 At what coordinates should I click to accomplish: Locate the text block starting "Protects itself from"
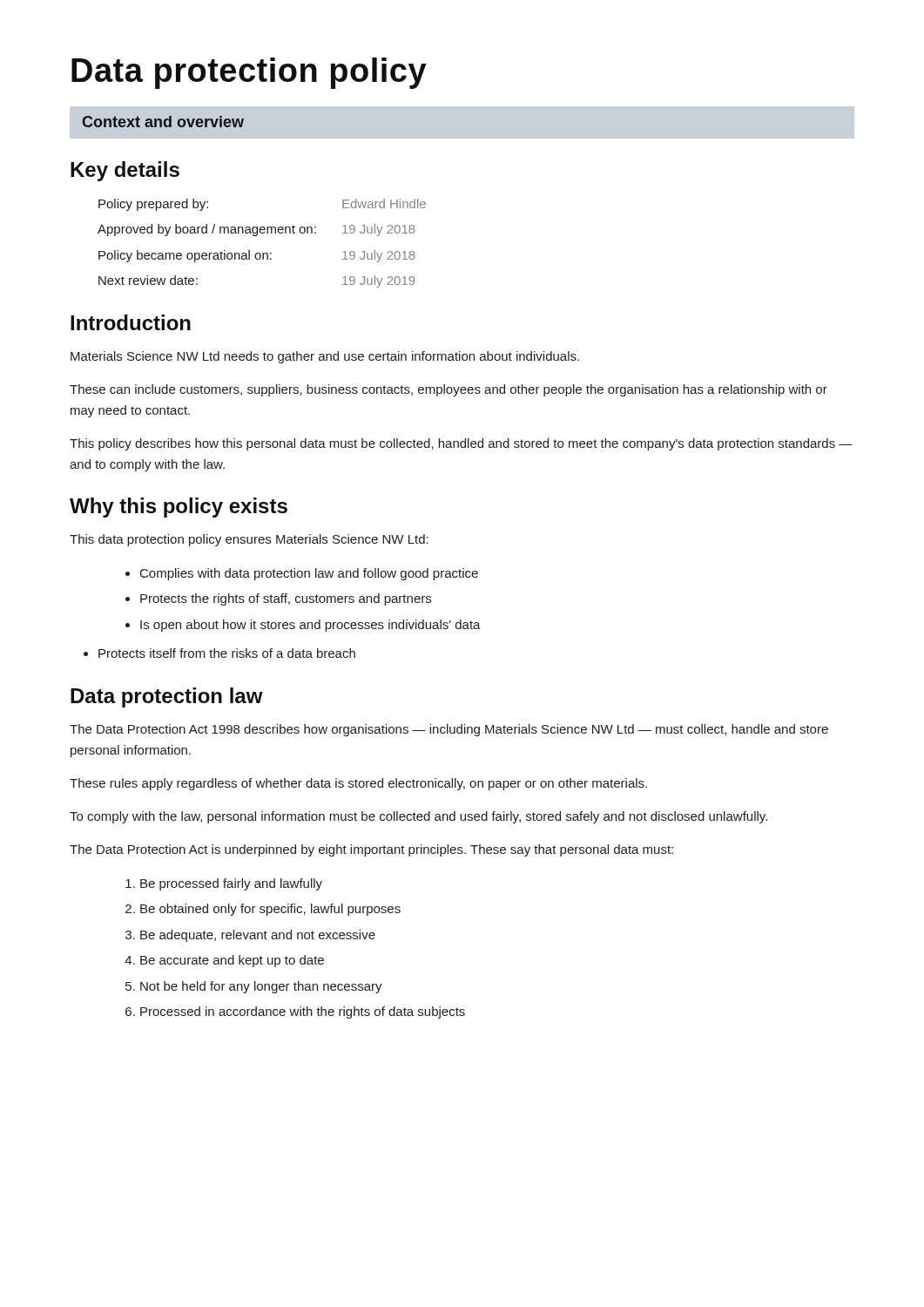[227, 653]
